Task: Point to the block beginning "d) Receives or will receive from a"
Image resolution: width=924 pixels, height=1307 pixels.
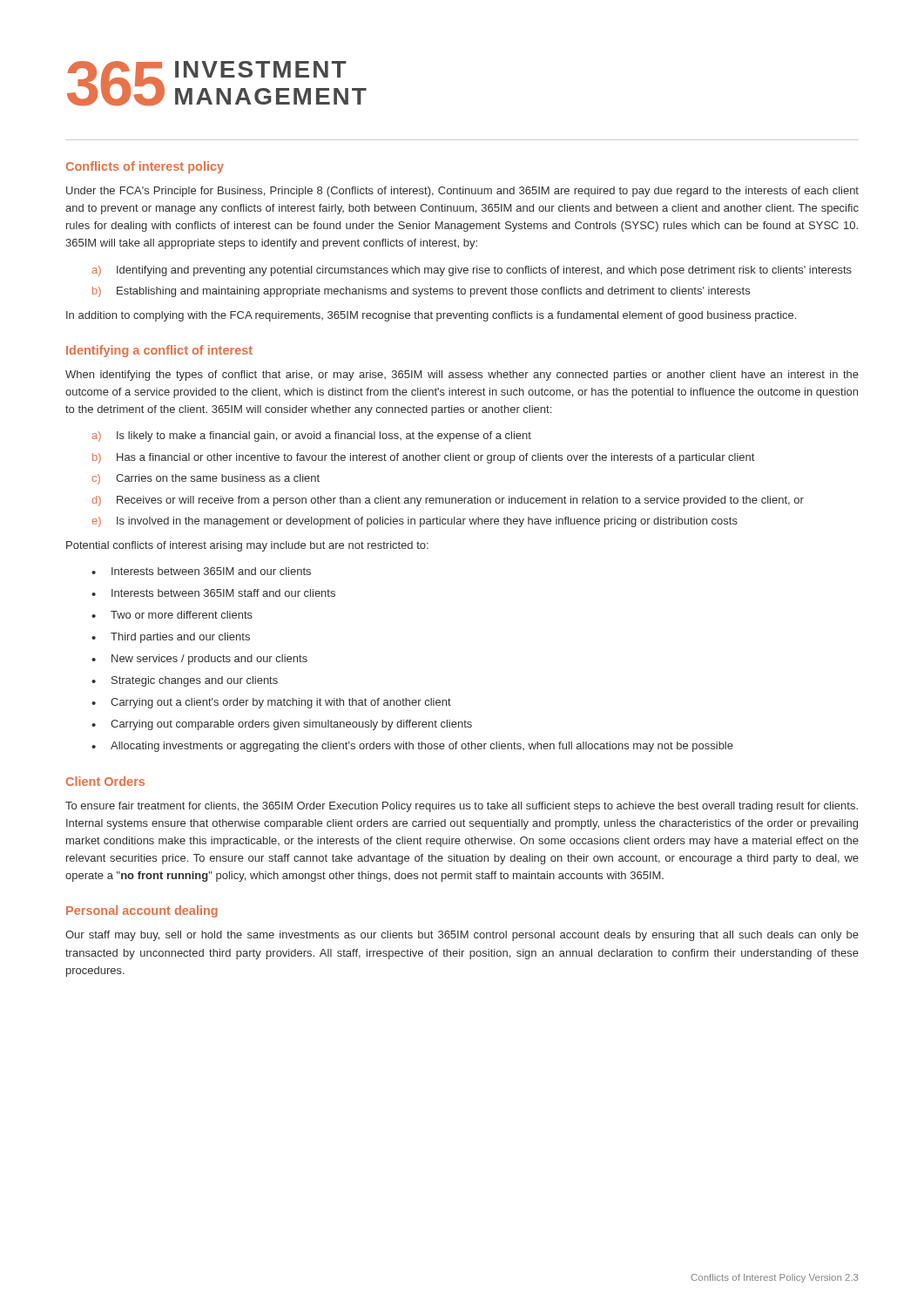Action: click(x=475, y=500)
